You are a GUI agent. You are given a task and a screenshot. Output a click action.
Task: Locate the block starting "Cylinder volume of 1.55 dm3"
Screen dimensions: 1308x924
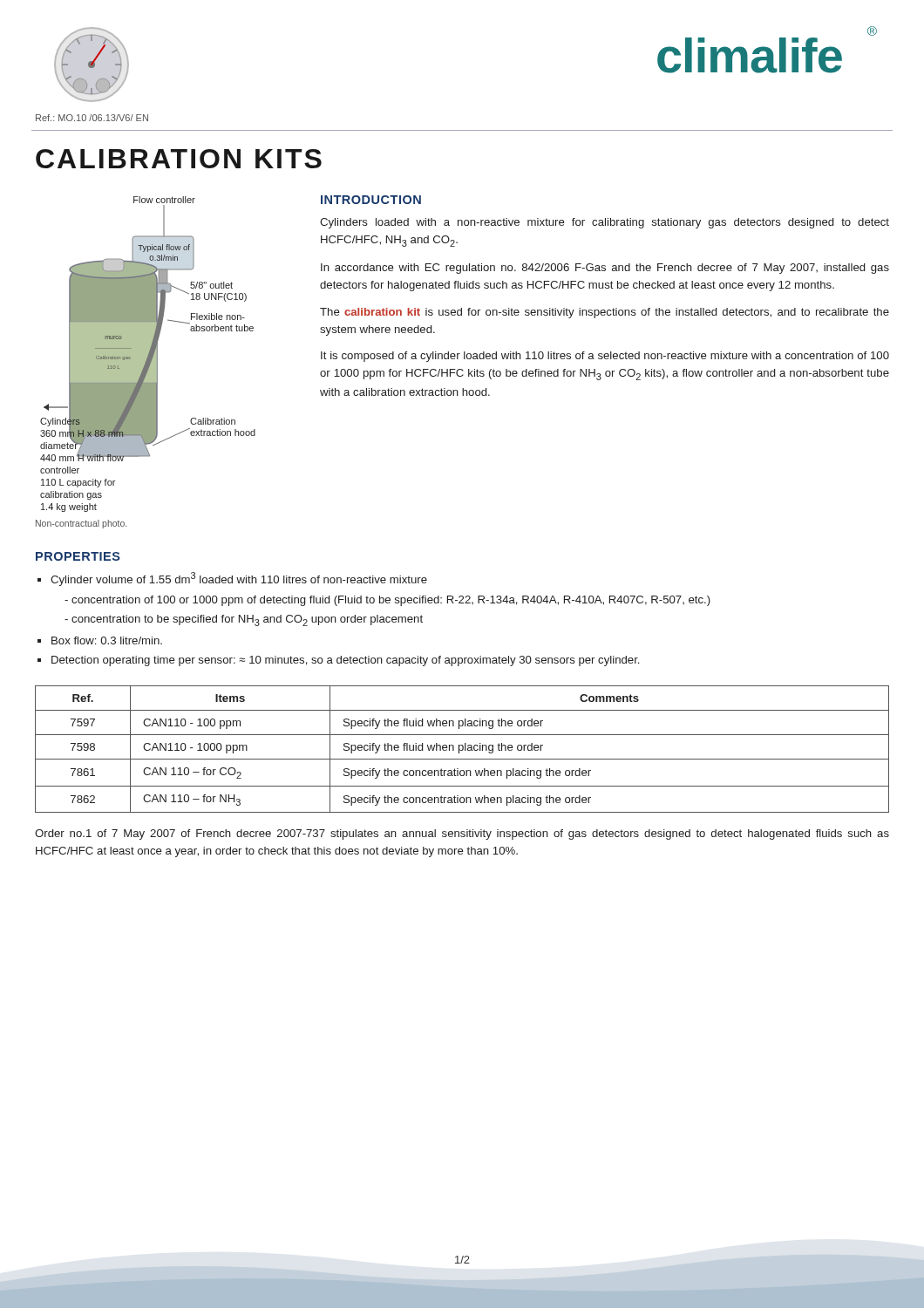pyautogui.click(x=470, y=600)
